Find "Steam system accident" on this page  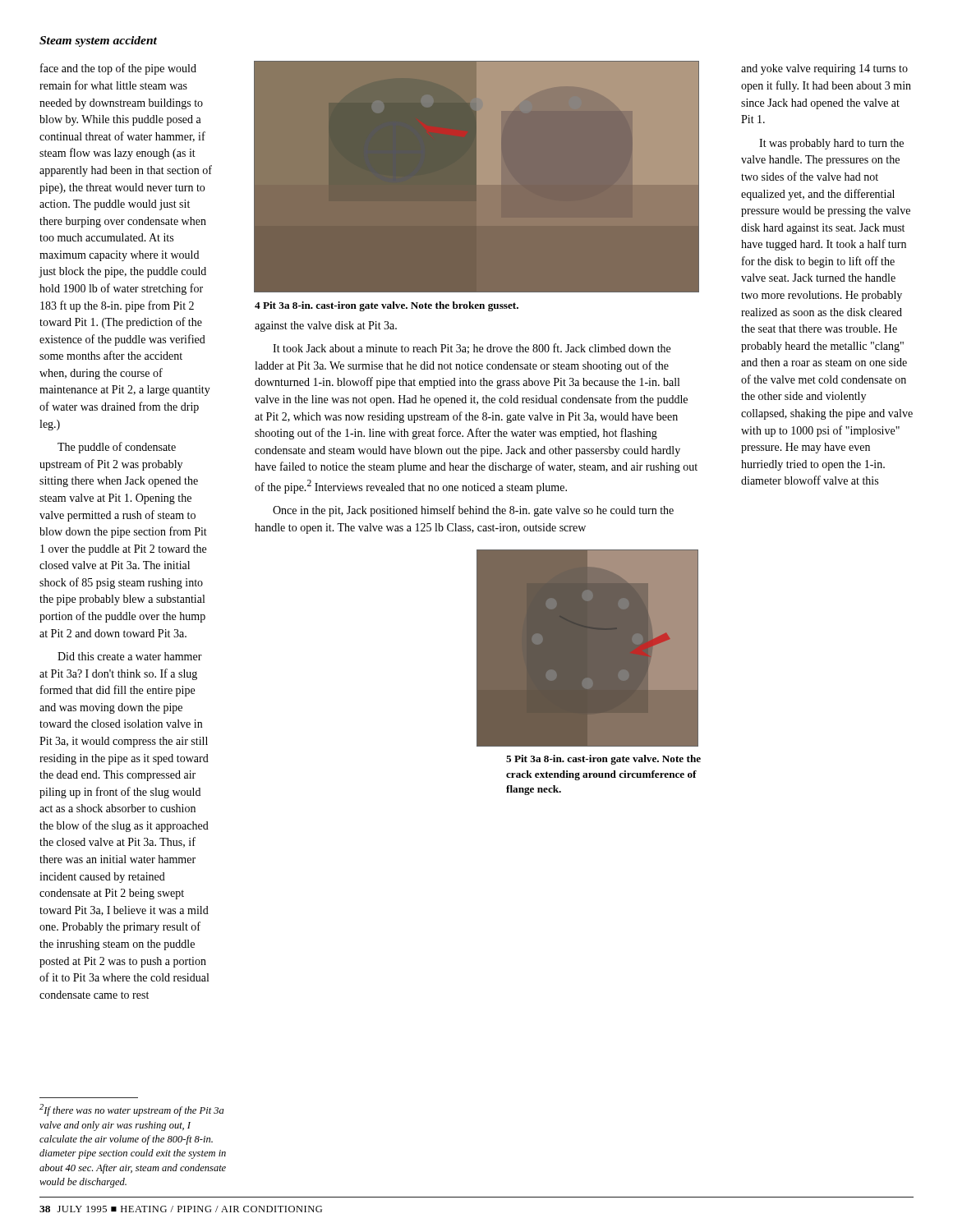coord(98,40)
